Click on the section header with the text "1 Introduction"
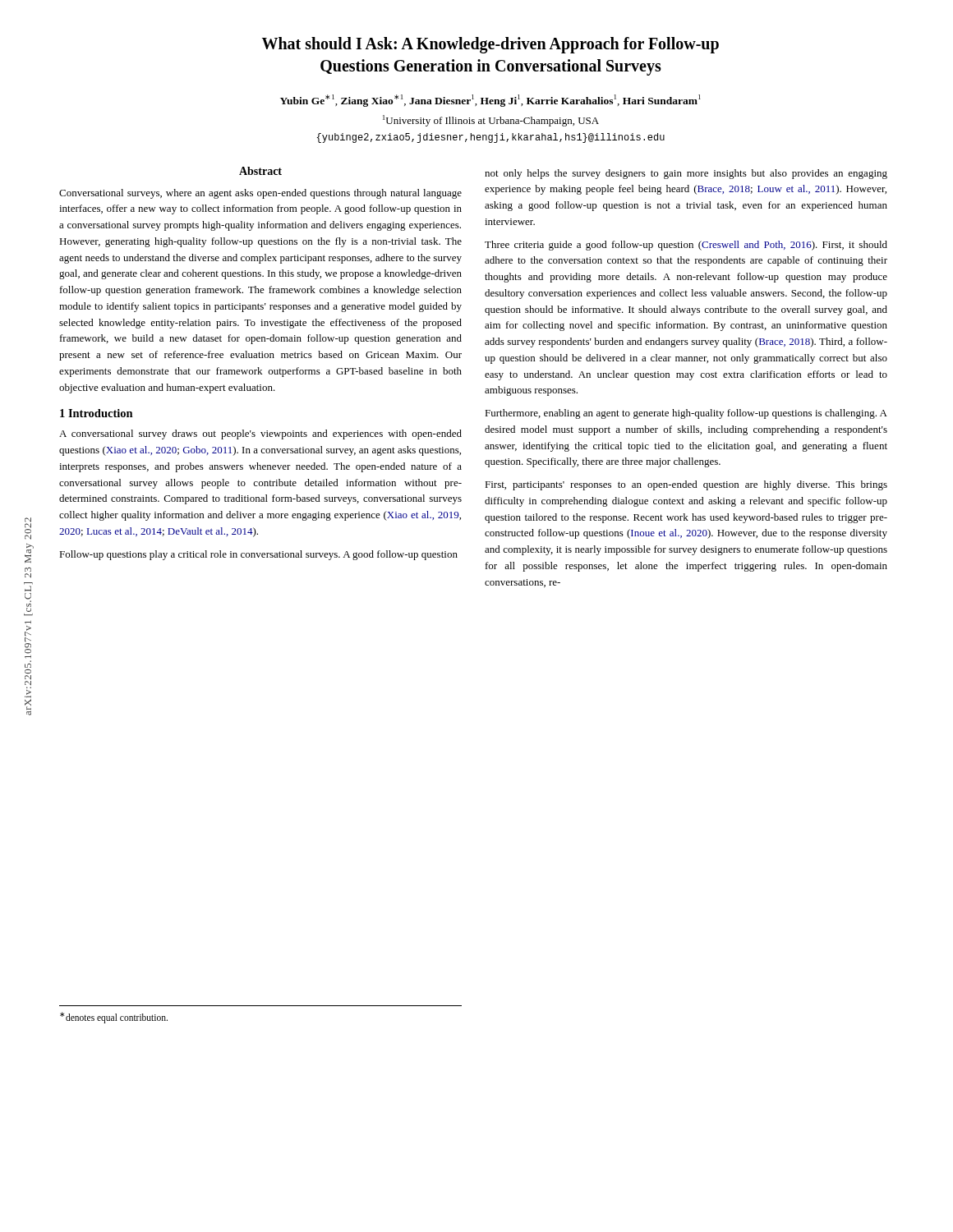This screenshot has height=1232, width=953. 97,413
